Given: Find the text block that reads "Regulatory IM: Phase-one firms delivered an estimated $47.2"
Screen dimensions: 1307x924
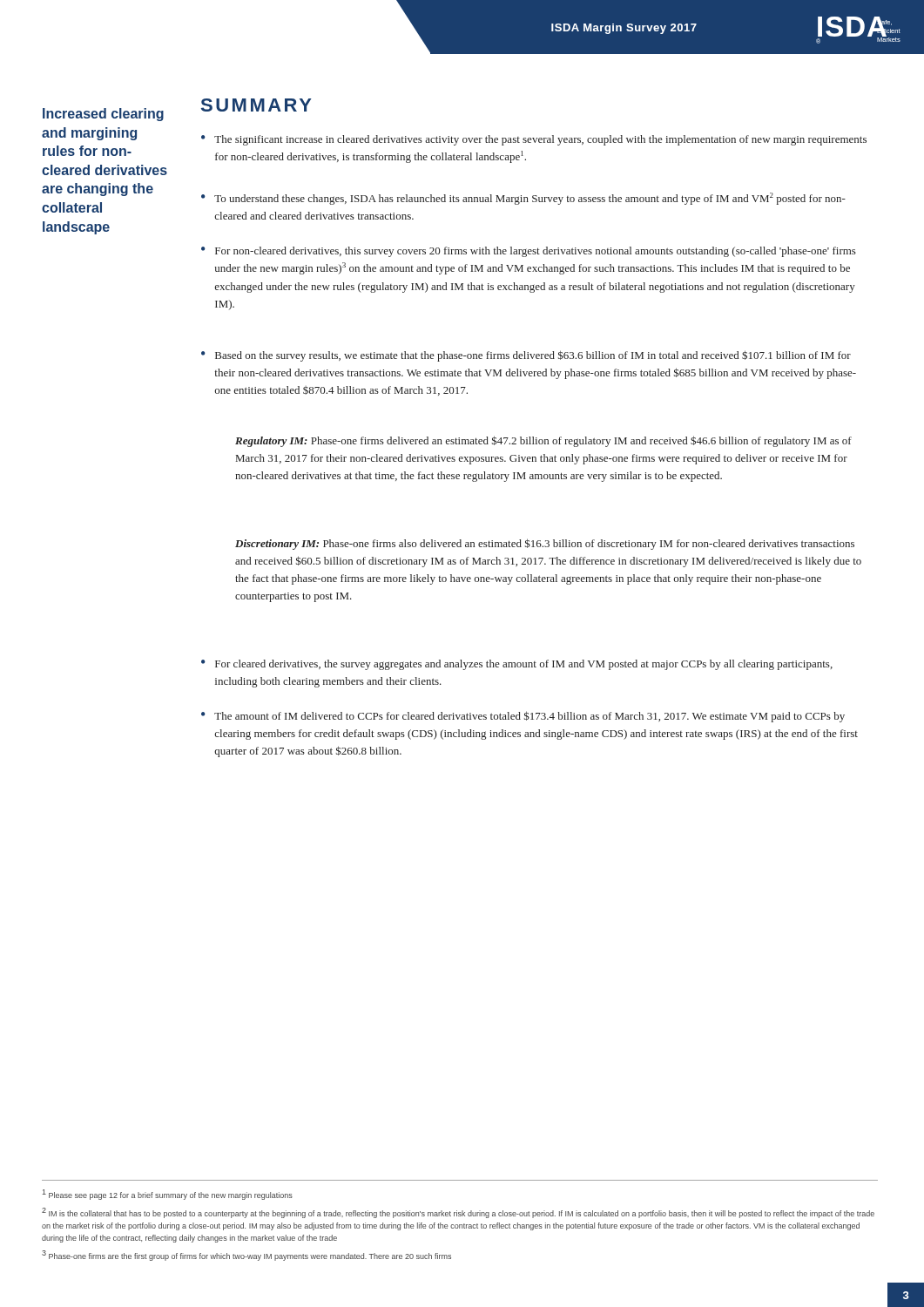Looking at the screenshot, I should click(540, 458).
